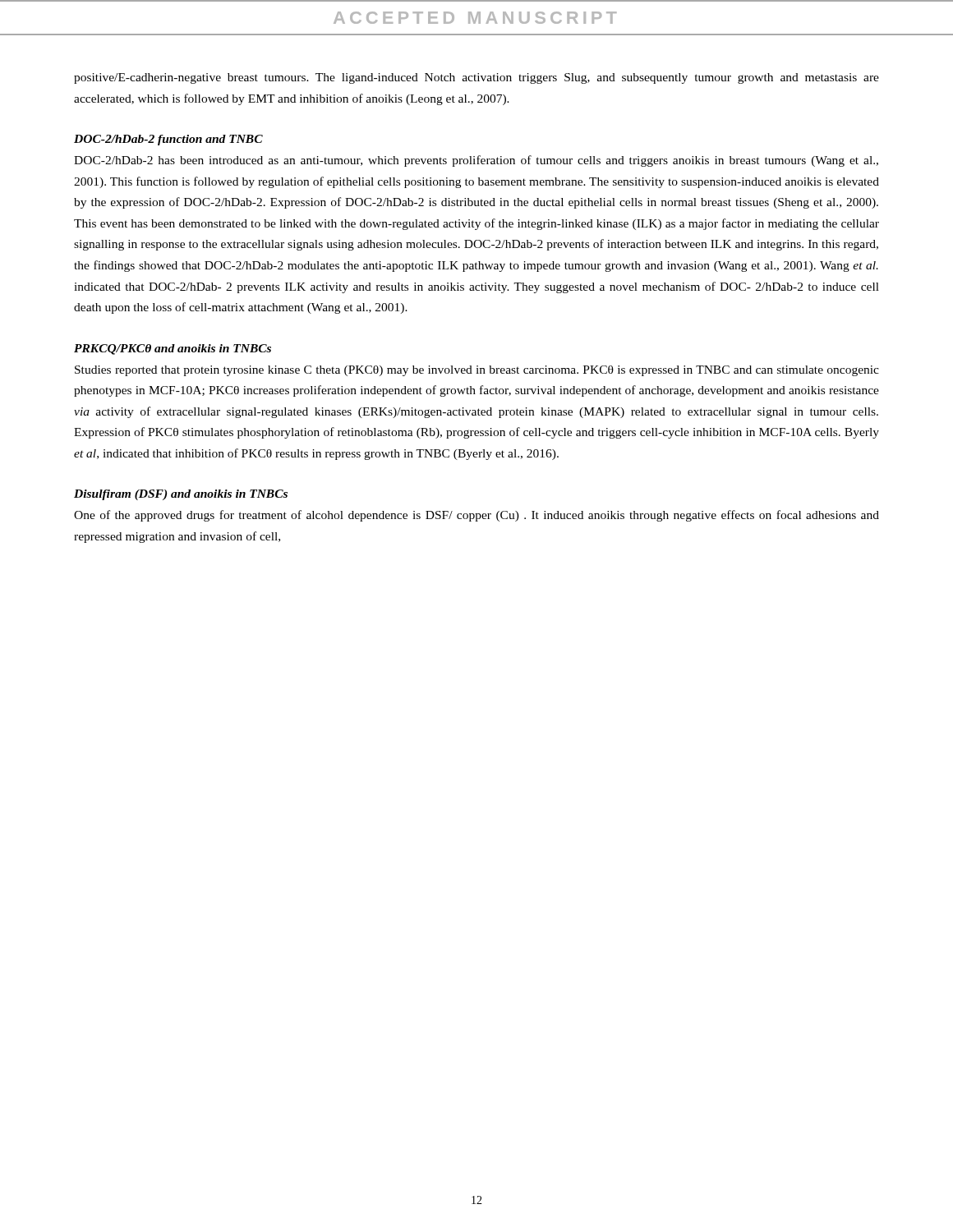The width and height of the screenshot is (953, 1232).
Task: Select the text block containing "Studies reported that protein tyrosine kinase C theta"
Action: pos(476,411)
